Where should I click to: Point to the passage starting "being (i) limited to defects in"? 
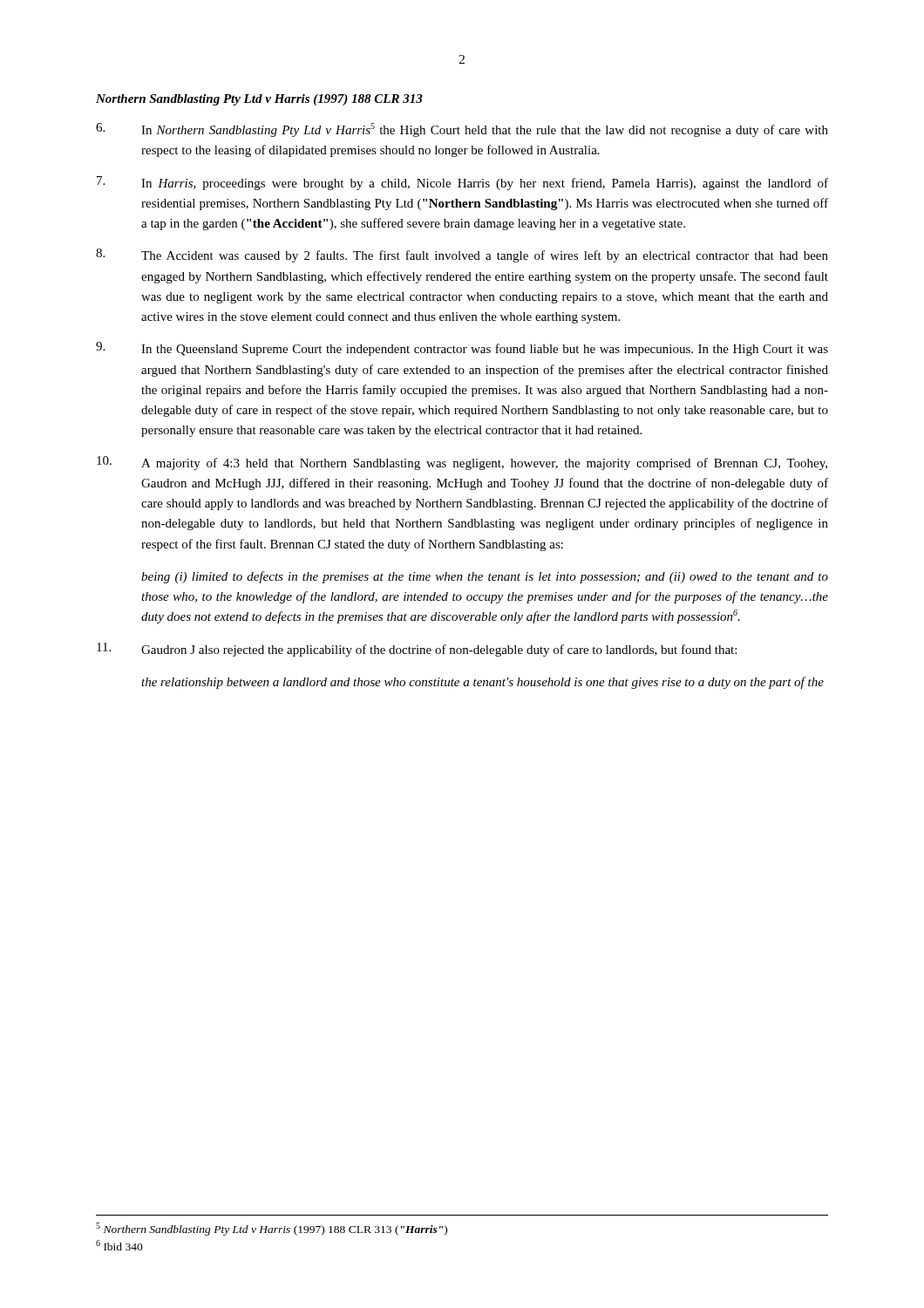[485, 596]
